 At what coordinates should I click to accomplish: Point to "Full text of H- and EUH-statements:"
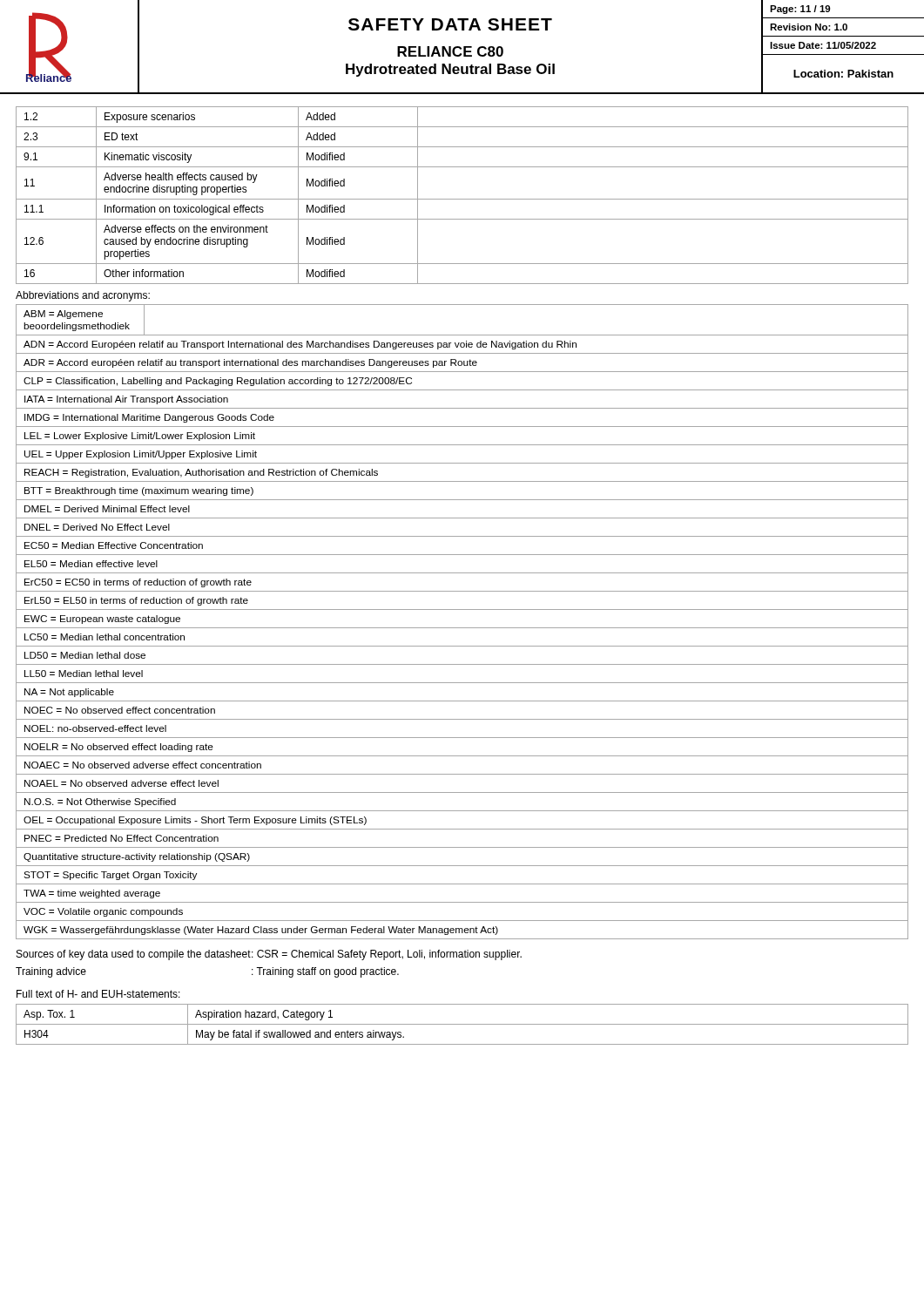tap(98, 994)
